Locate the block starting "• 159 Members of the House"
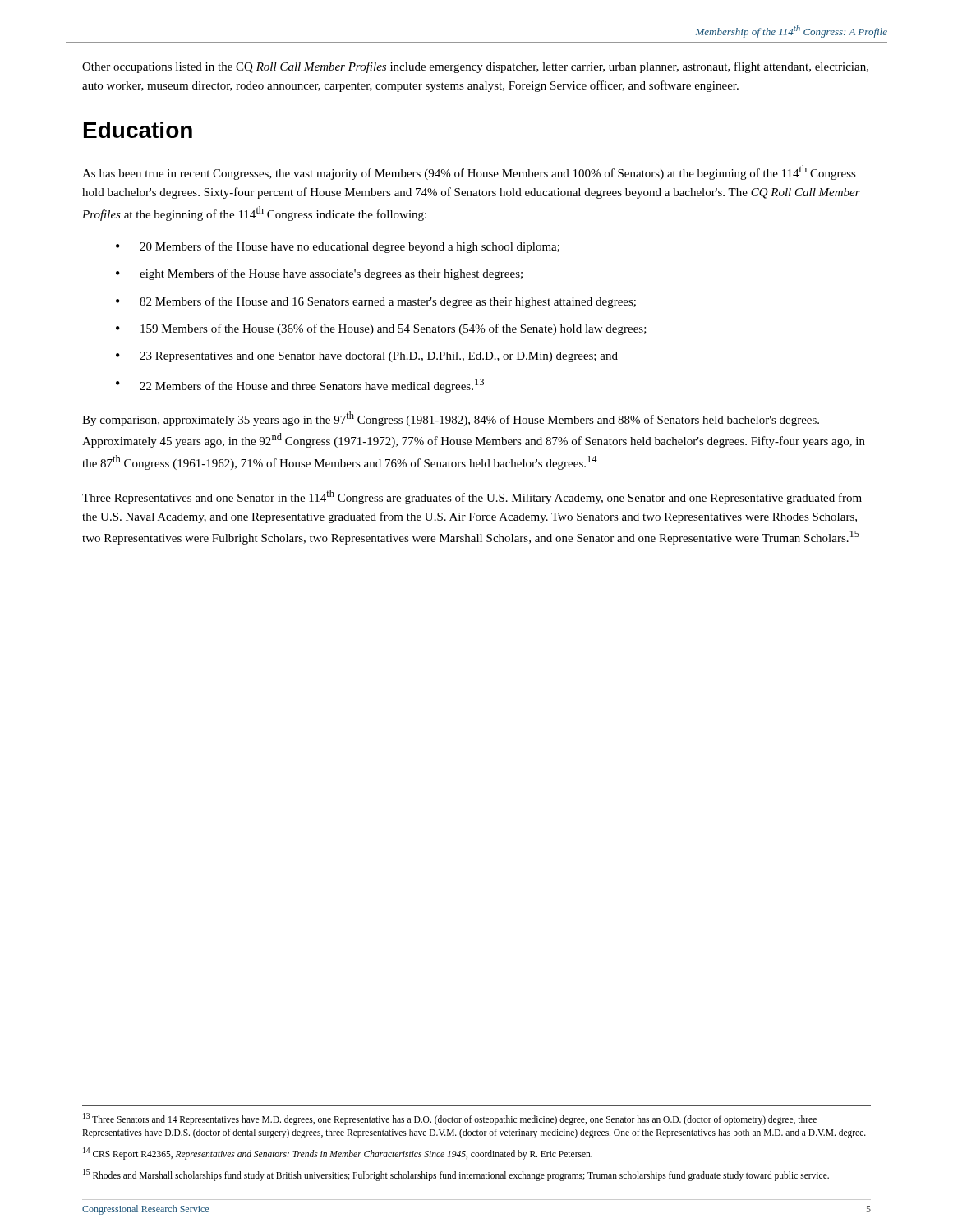This screenshot has width=953, height=1232. click(493, 329)
